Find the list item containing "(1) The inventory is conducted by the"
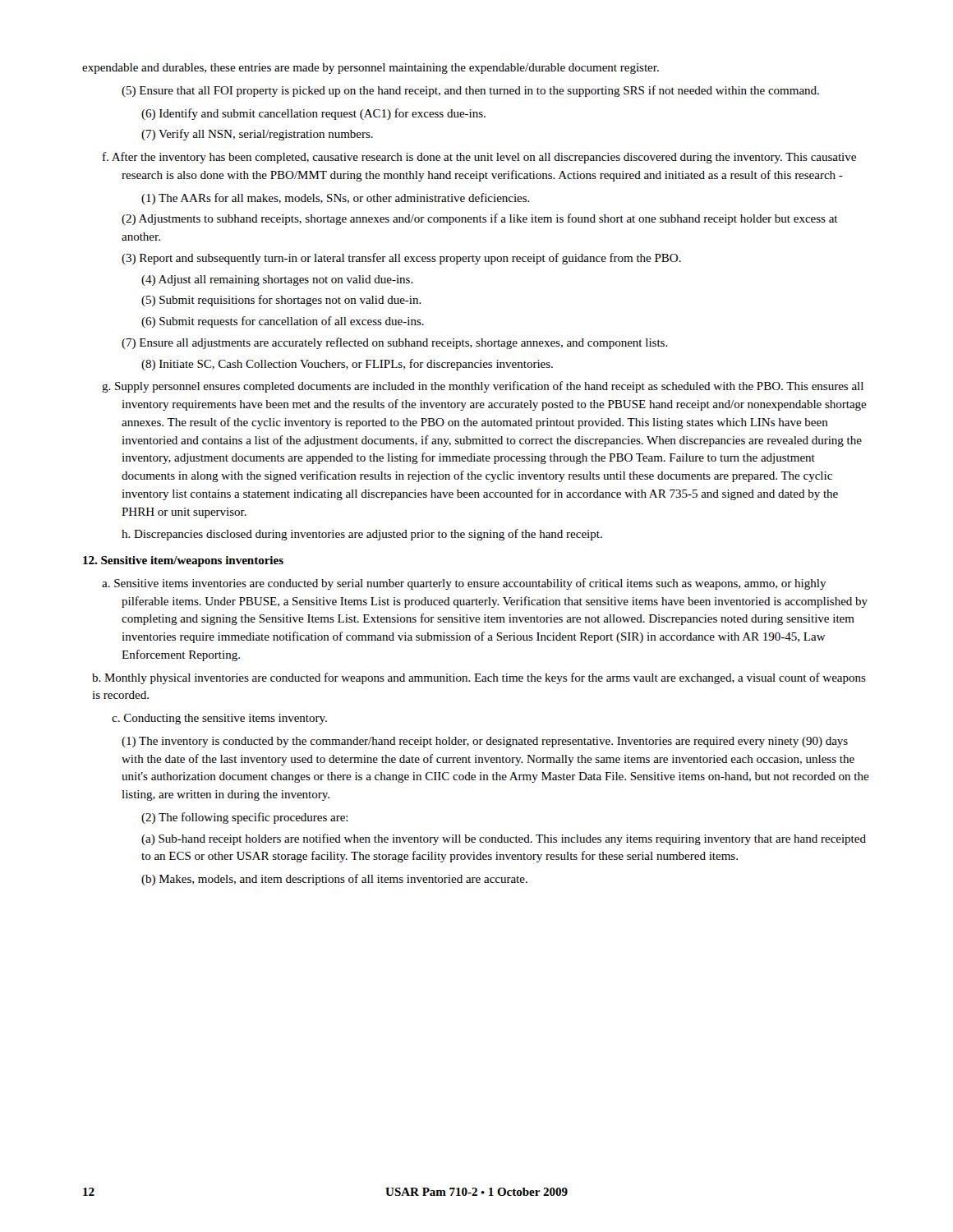 tap(495, 767)
